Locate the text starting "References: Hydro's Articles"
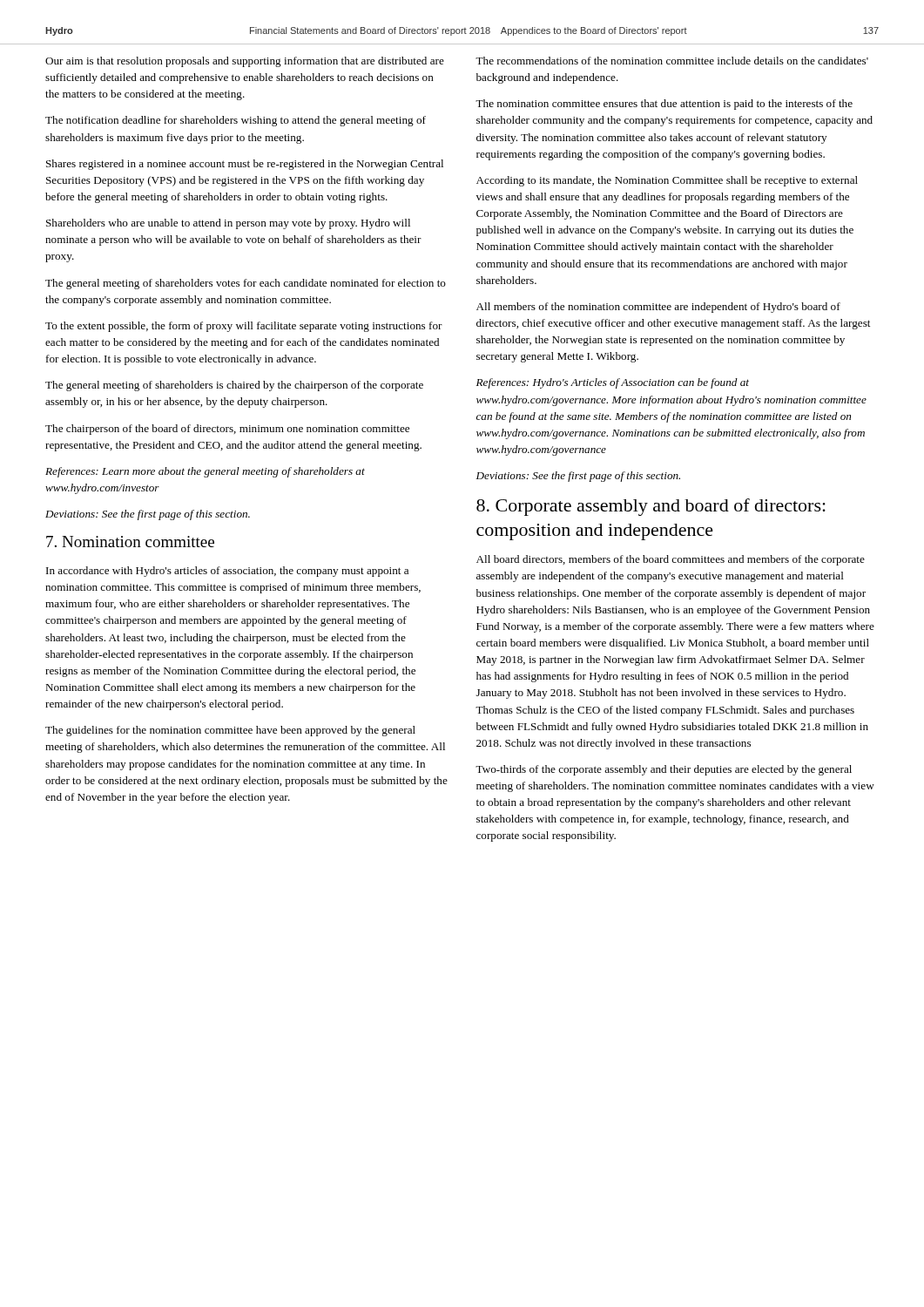This screenshot has height=1307, width=924. [677, 416]
